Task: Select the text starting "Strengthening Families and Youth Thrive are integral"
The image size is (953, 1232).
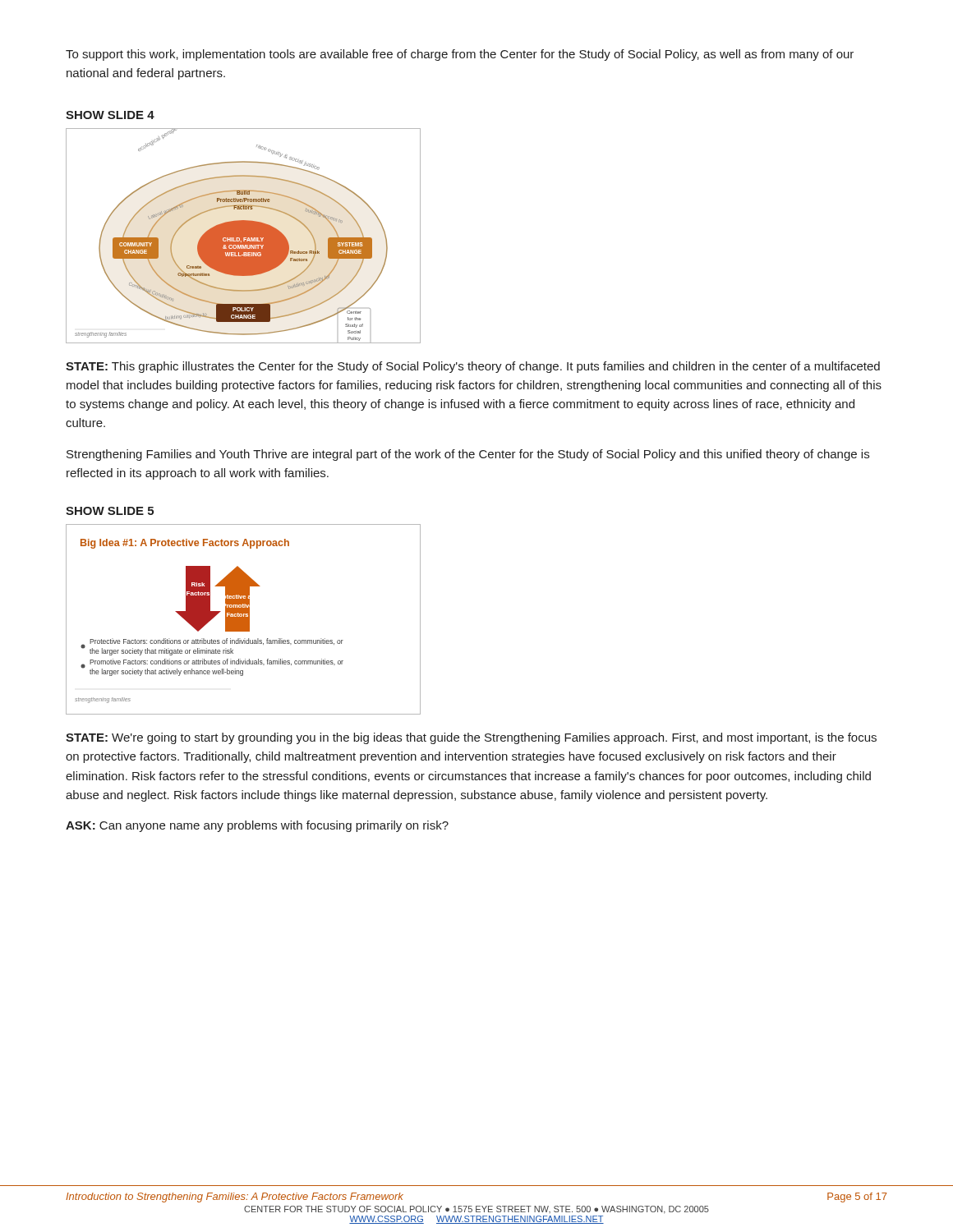Action: click(x=468, y=463)
